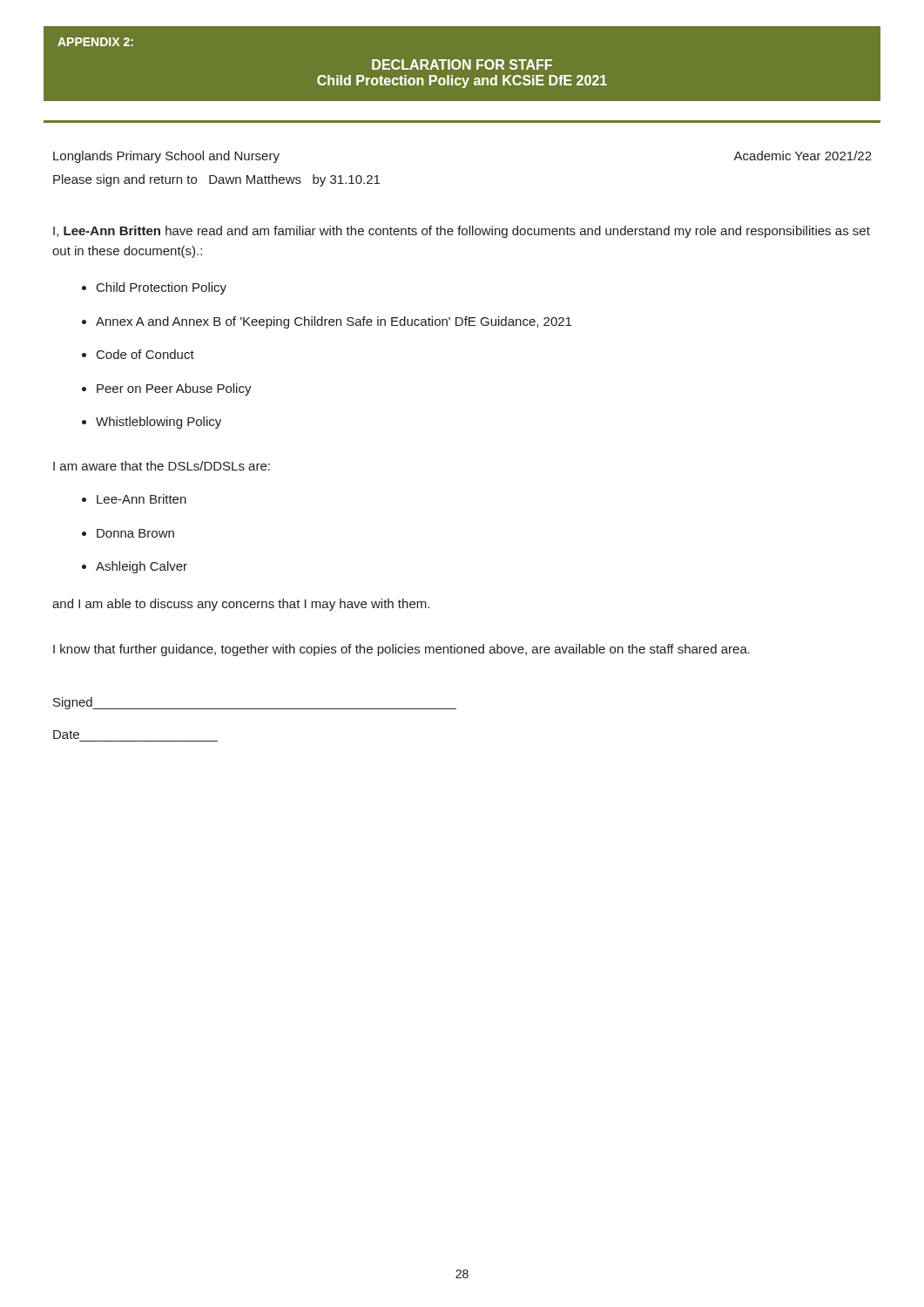Click the passage that begins "Please sign and return to"
This screenshot has height=1307, width=924.
(x=216, y=179)
